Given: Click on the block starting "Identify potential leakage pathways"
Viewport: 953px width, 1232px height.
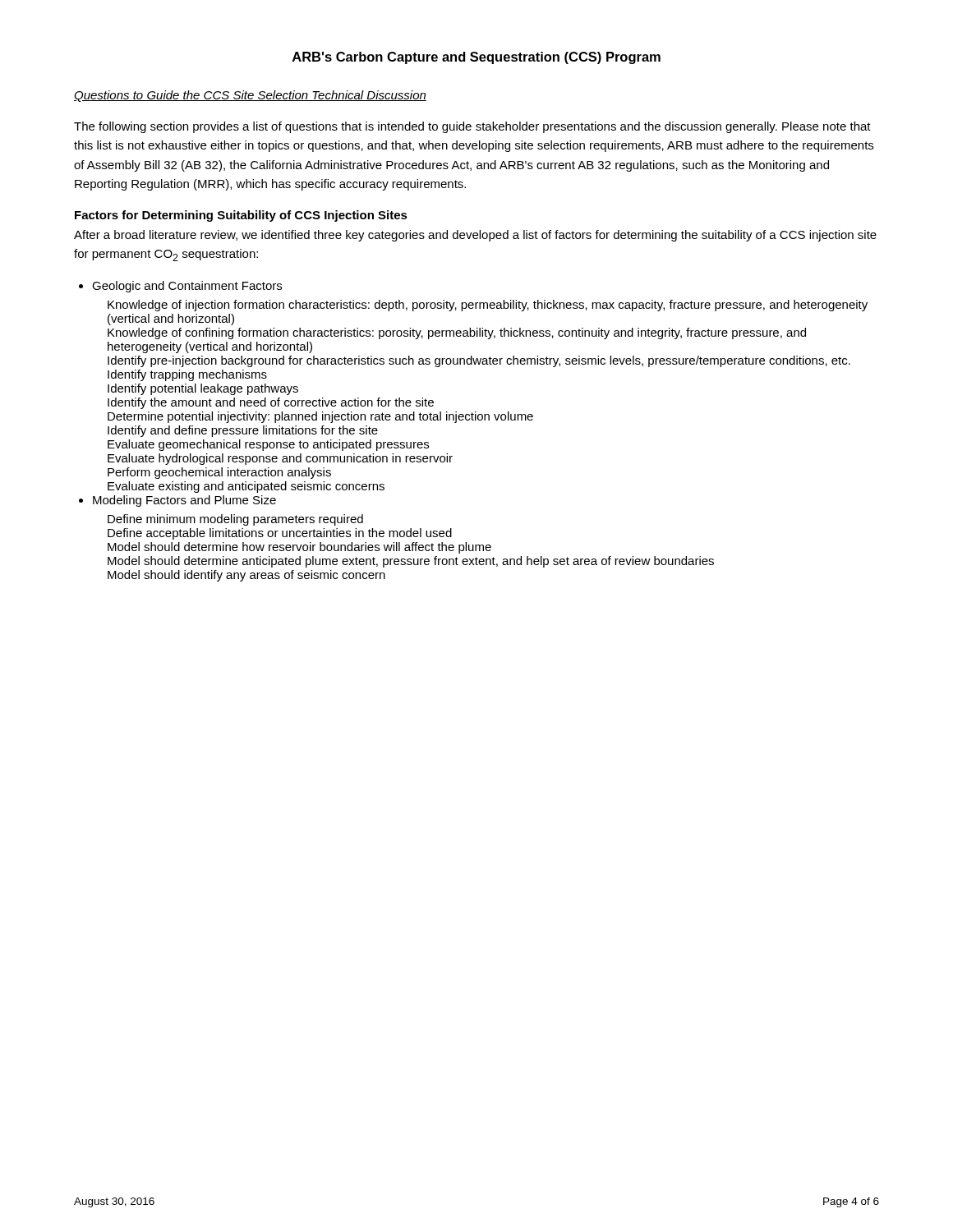Looking at the screenshot, I should pyautogui.click(x=203, y=389).
